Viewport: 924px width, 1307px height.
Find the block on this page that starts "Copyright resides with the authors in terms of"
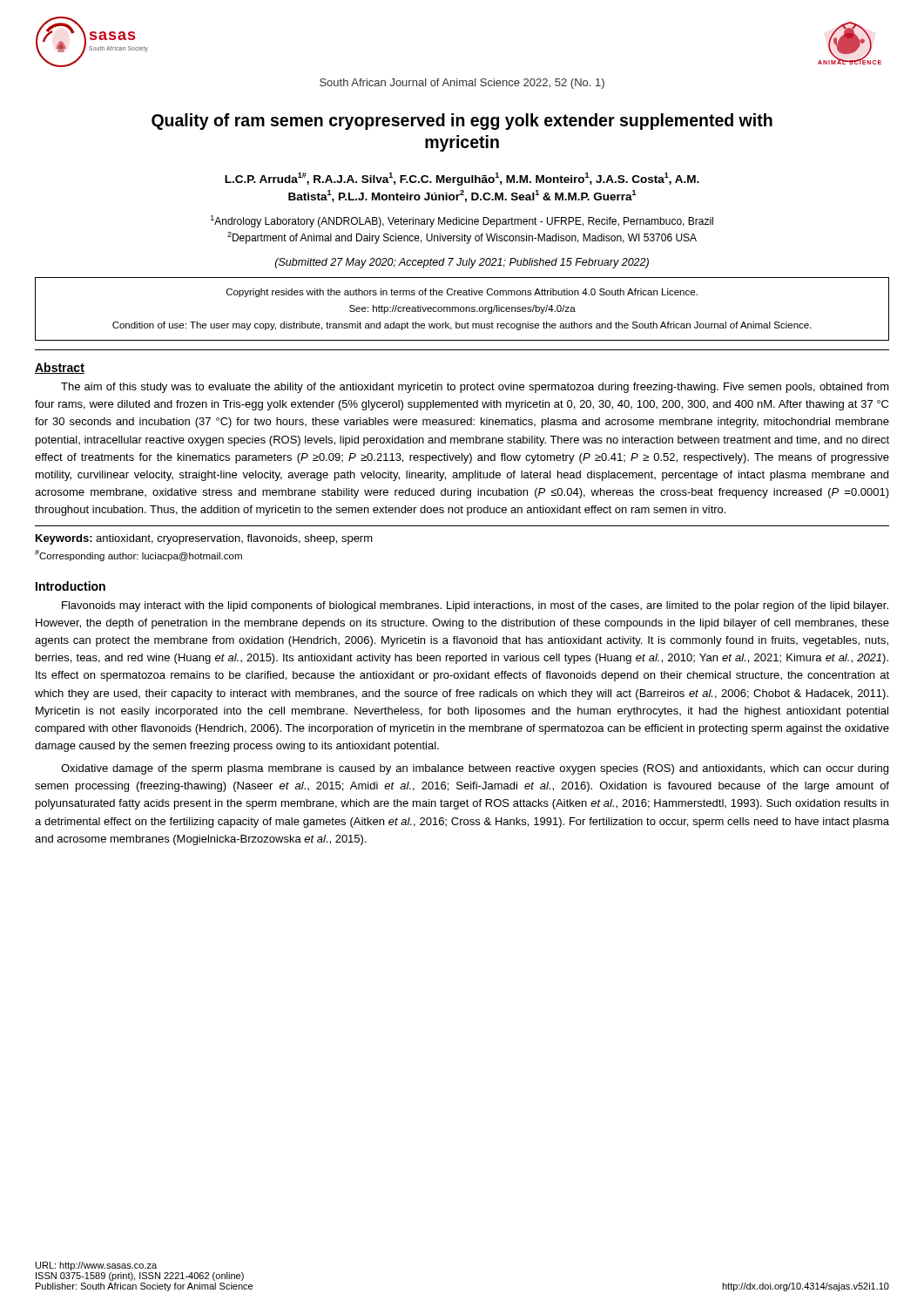pyautogui.click(x=462, y=309)
